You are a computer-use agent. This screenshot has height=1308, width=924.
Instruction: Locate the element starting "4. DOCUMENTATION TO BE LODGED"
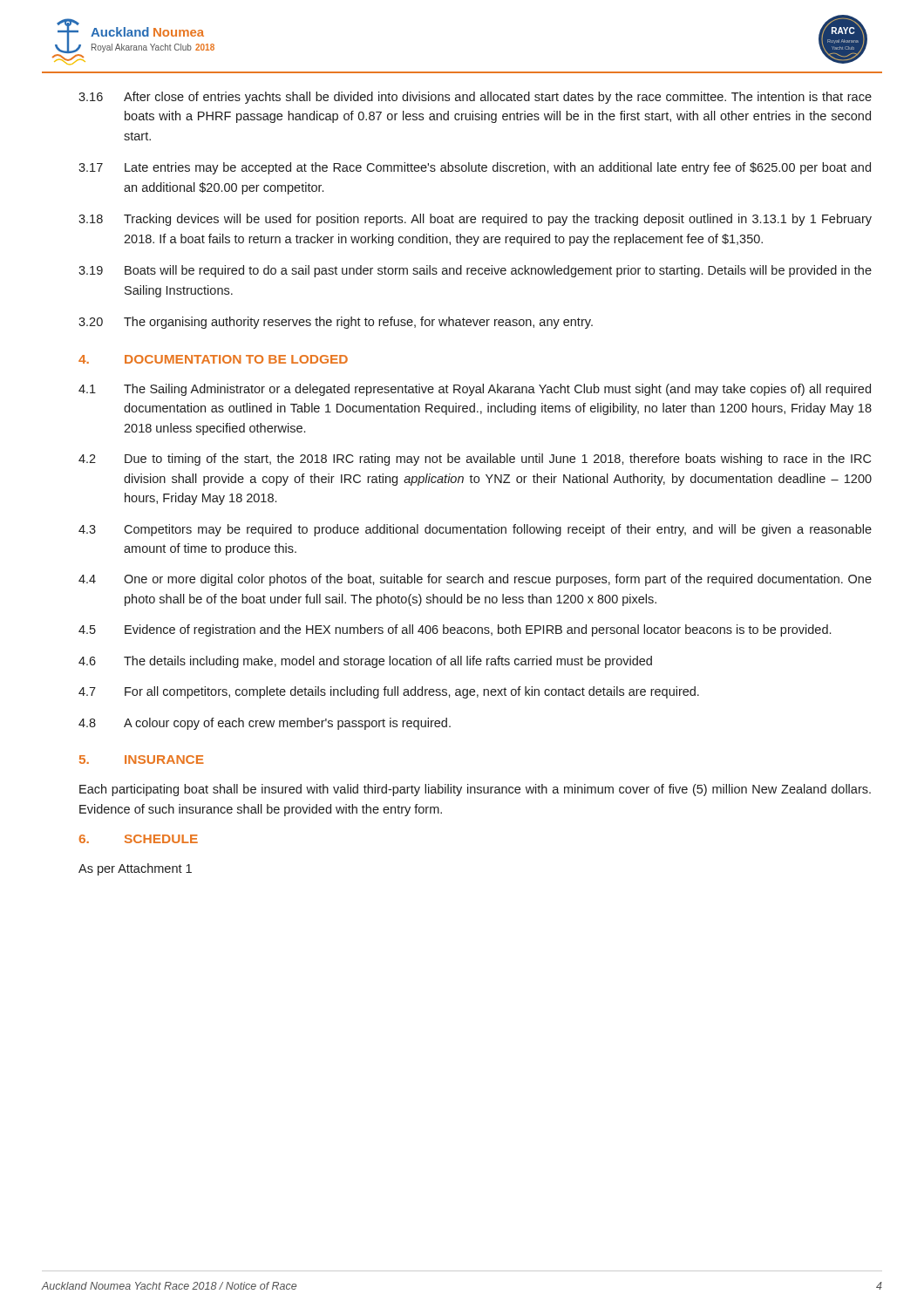tap(213, 359)
